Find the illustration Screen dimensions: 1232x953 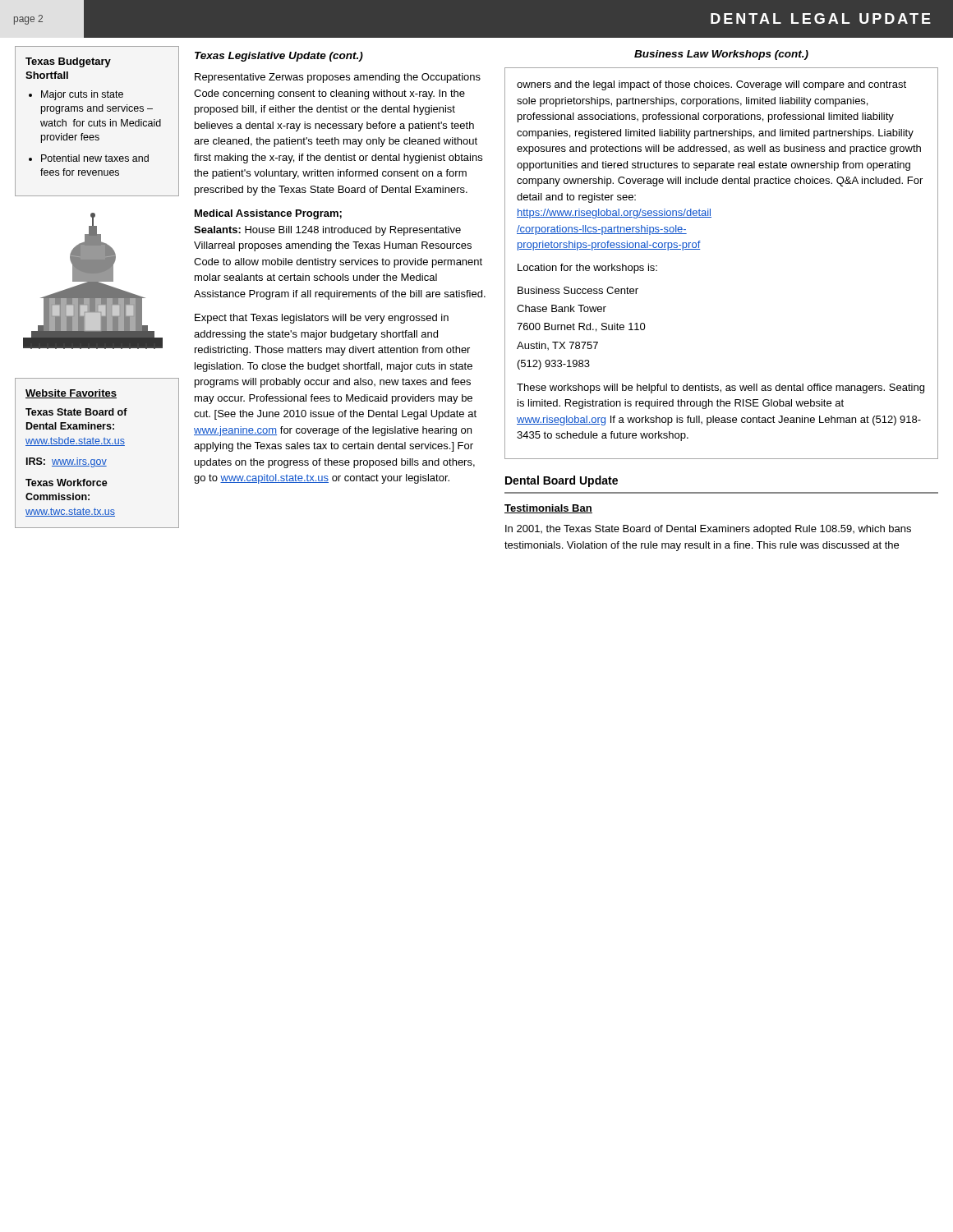coord(93,287)
